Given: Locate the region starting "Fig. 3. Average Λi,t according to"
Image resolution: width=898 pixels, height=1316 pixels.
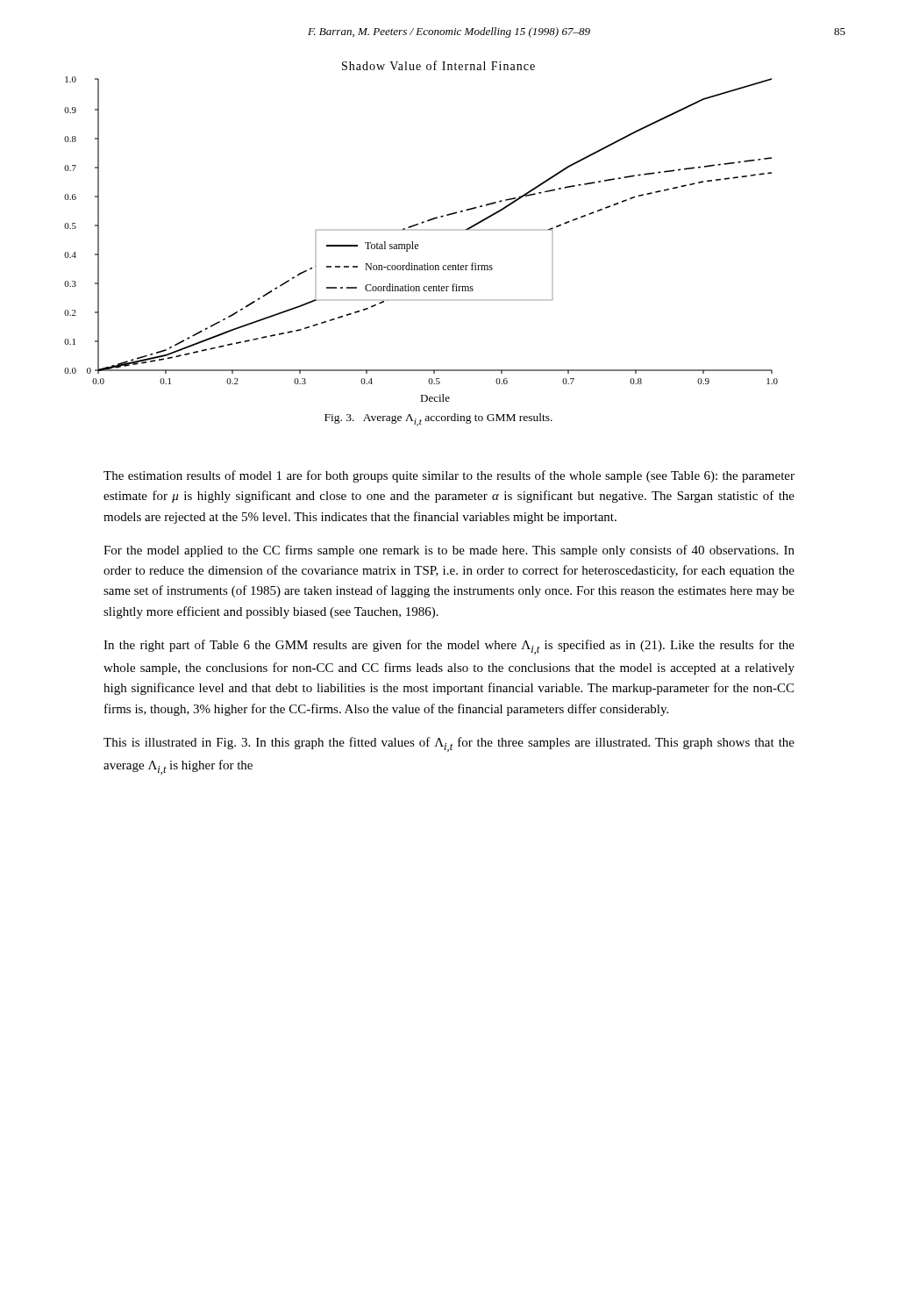Looking at the screenshot, I should coord(438,418).
